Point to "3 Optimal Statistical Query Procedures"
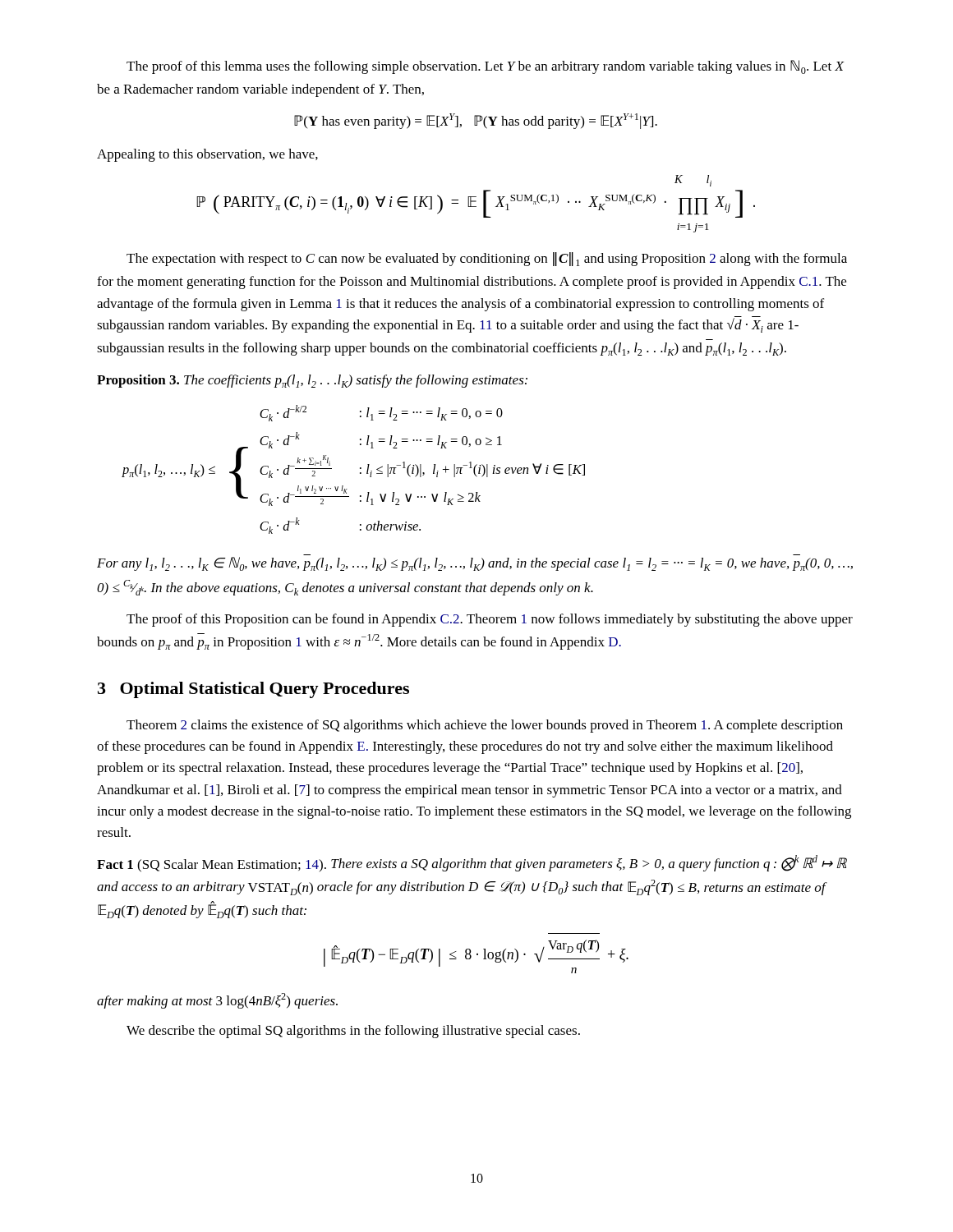The width and height of the screenshot is (953, 1232). click(253, 688)
